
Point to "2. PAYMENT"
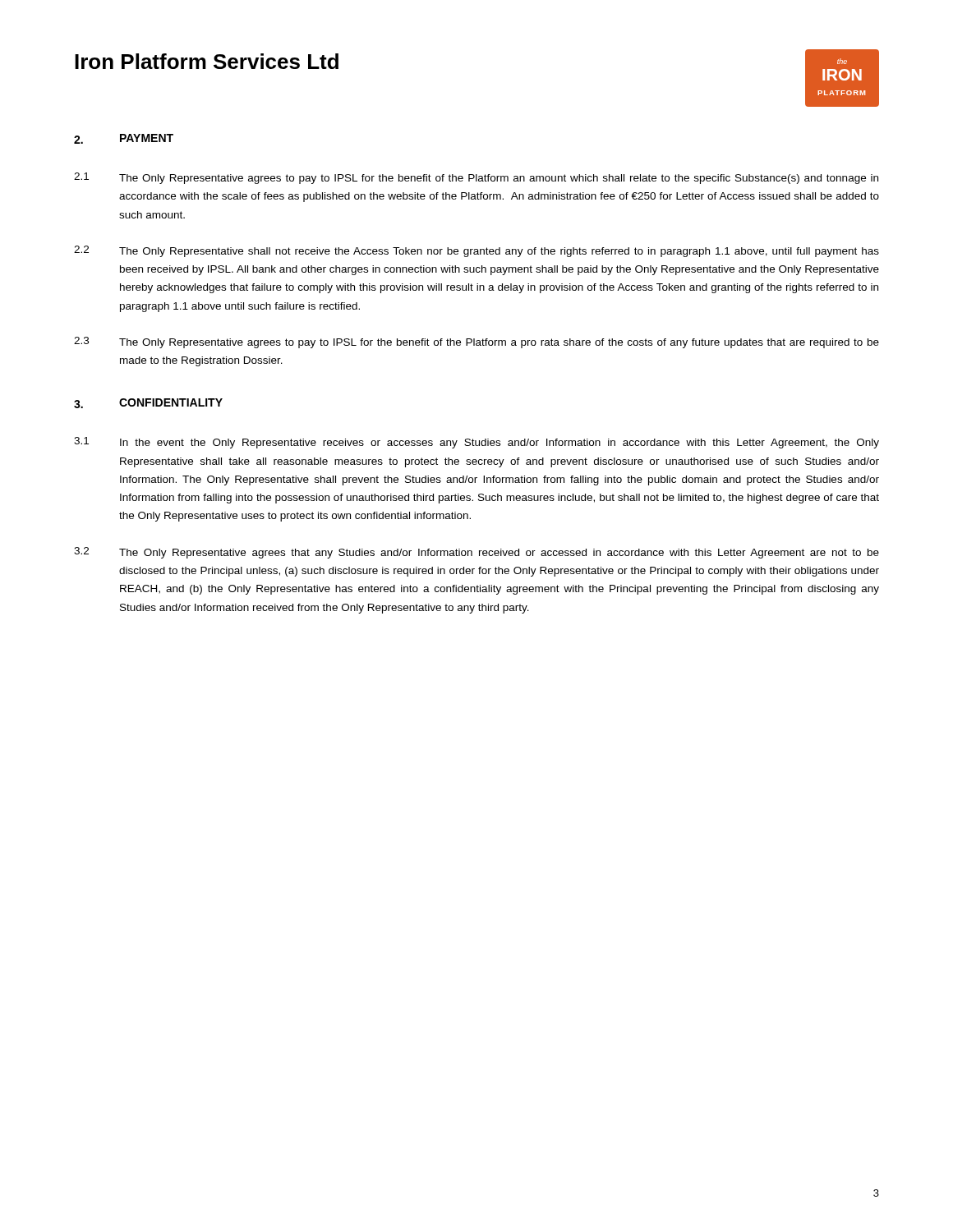[124, 139]
